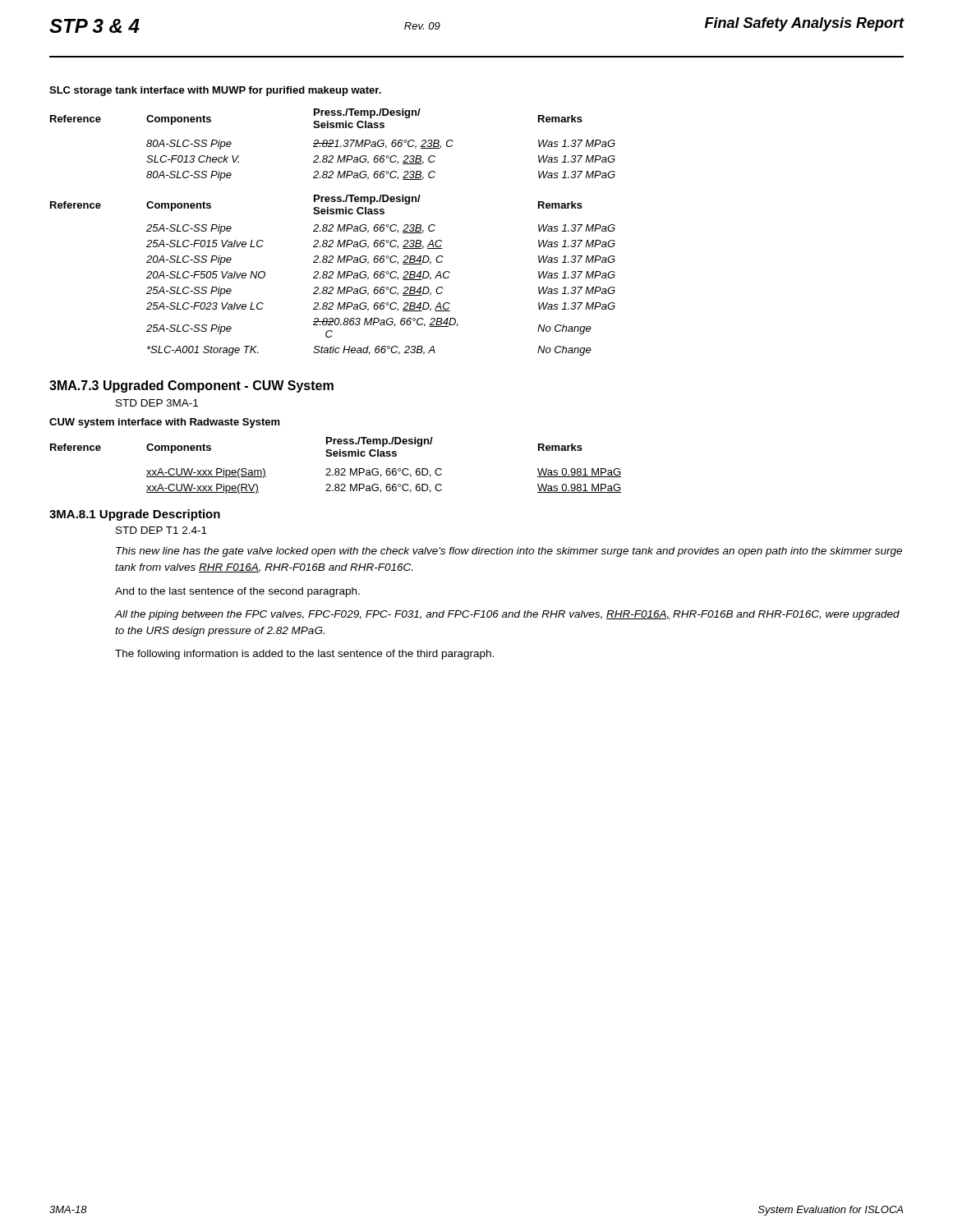Select the block starting "STD DEP T1 2.4-1"
The image size is (953, 1232).
(161, 530)
